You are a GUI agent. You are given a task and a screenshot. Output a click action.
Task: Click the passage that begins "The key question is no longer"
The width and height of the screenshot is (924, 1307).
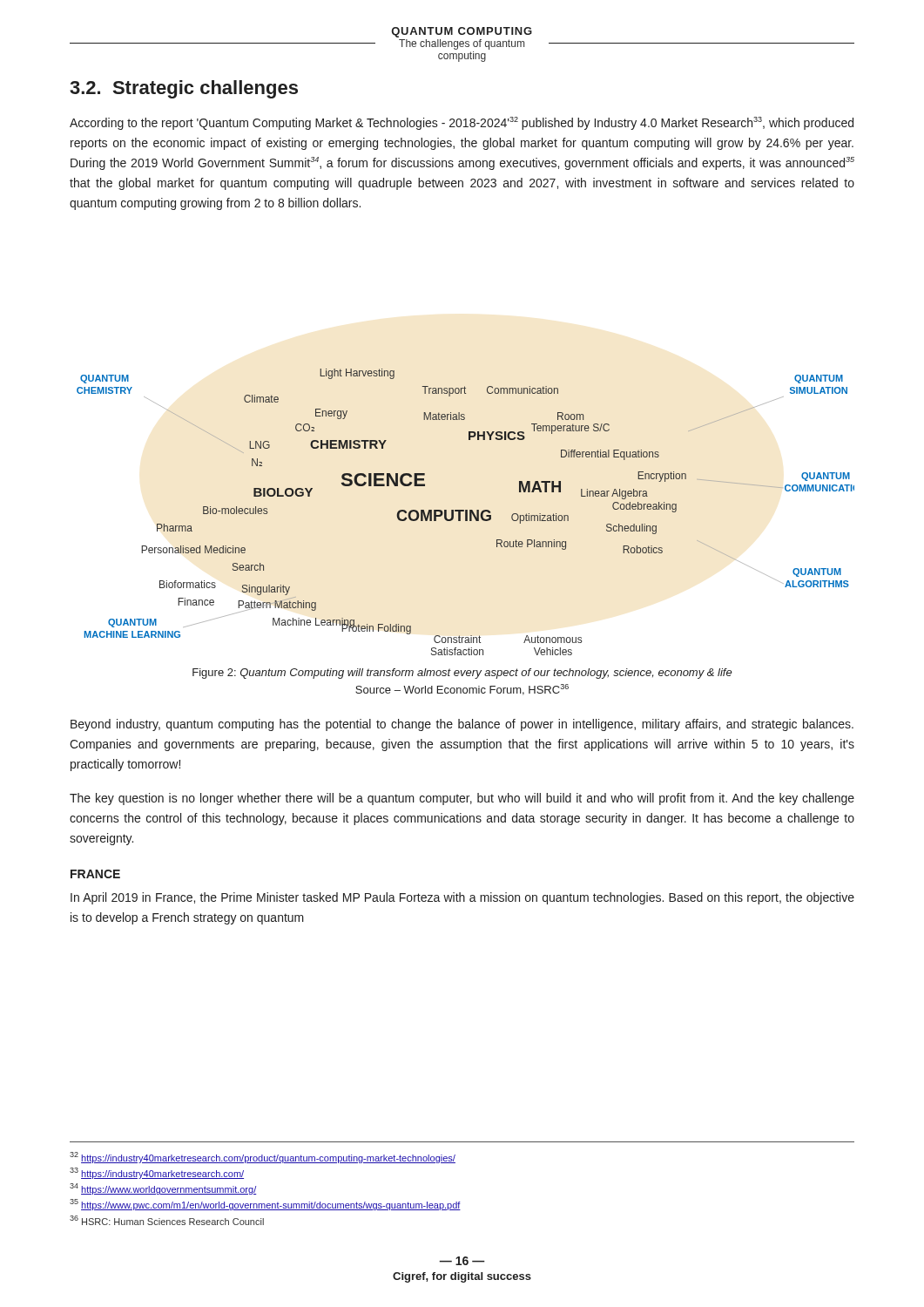[x=462, y=819]
